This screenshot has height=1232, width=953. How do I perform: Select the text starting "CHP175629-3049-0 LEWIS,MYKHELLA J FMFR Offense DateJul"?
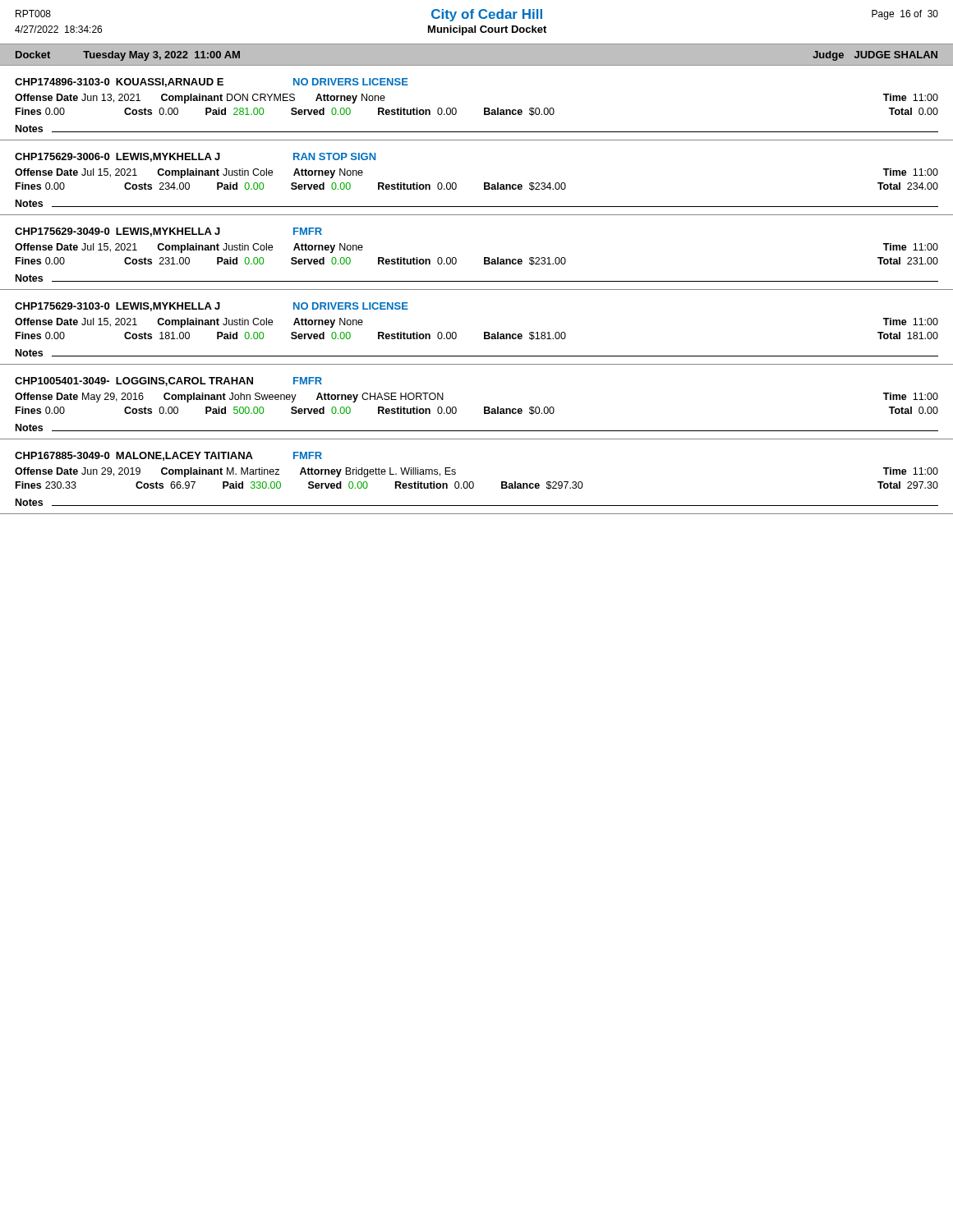pyautogui.click(x=476, y=255)
